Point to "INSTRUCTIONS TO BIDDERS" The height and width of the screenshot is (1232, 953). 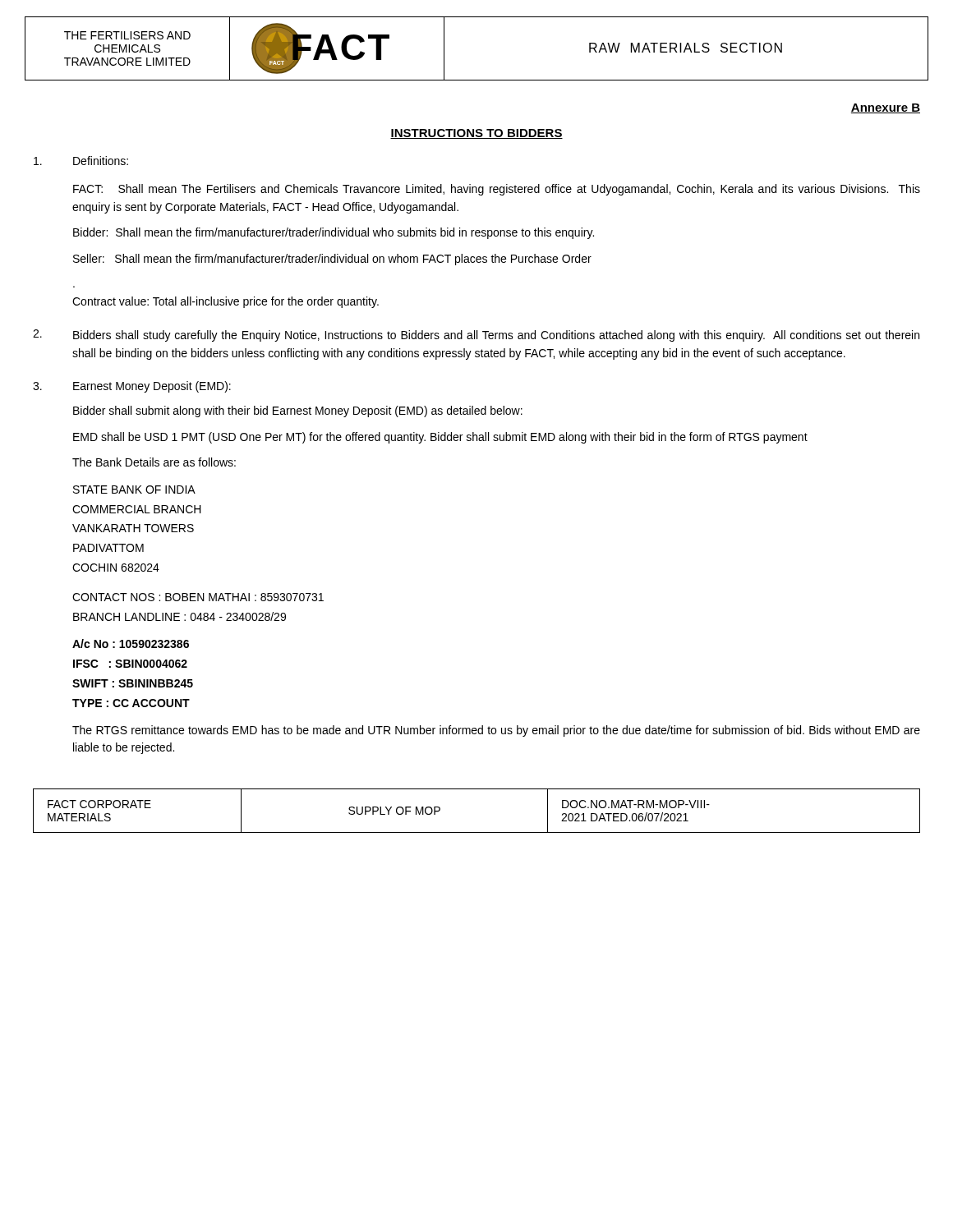pos(476,133)
